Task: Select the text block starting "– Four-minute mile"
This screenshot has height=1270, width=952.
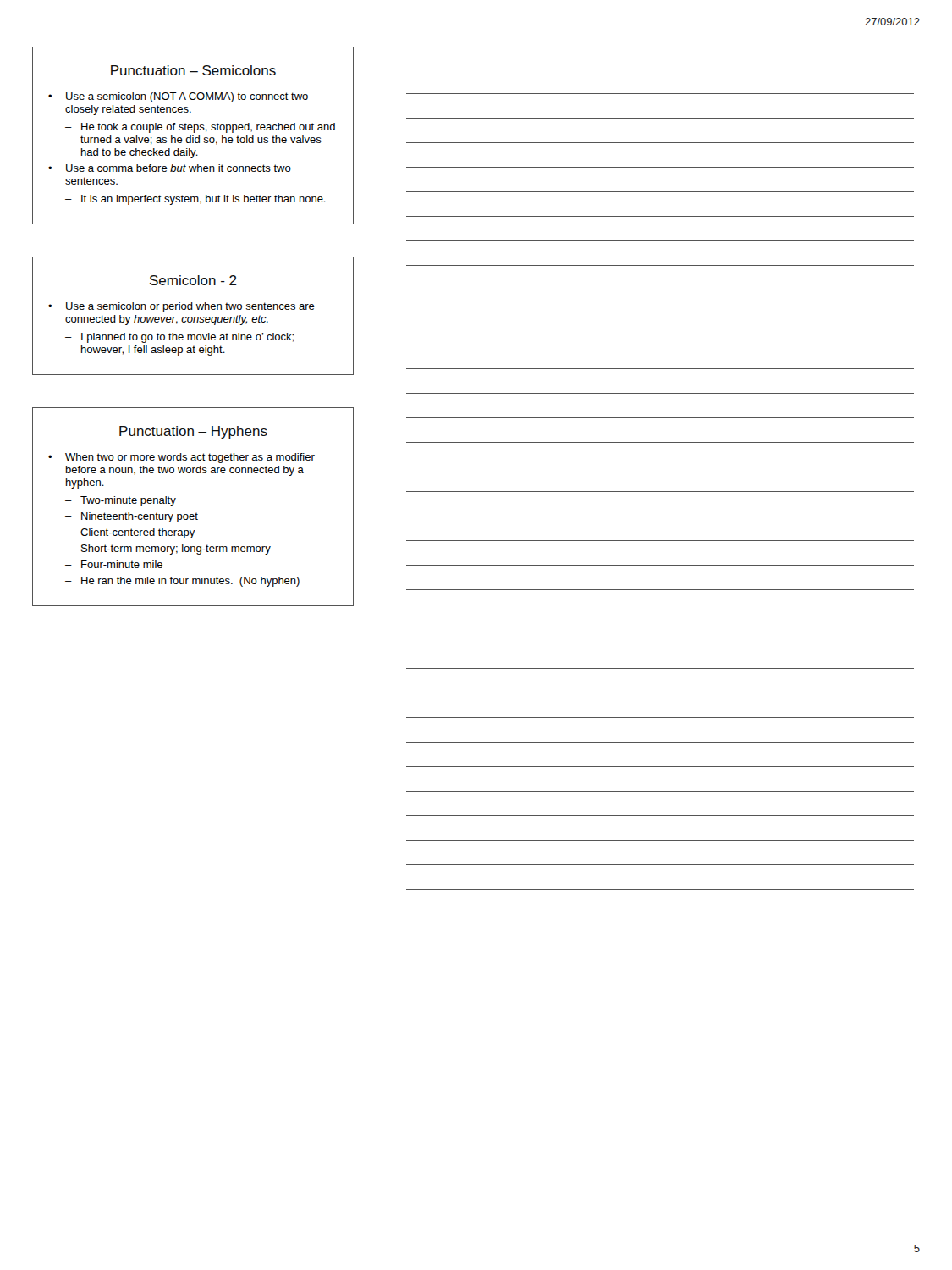Action: point(201,564)
